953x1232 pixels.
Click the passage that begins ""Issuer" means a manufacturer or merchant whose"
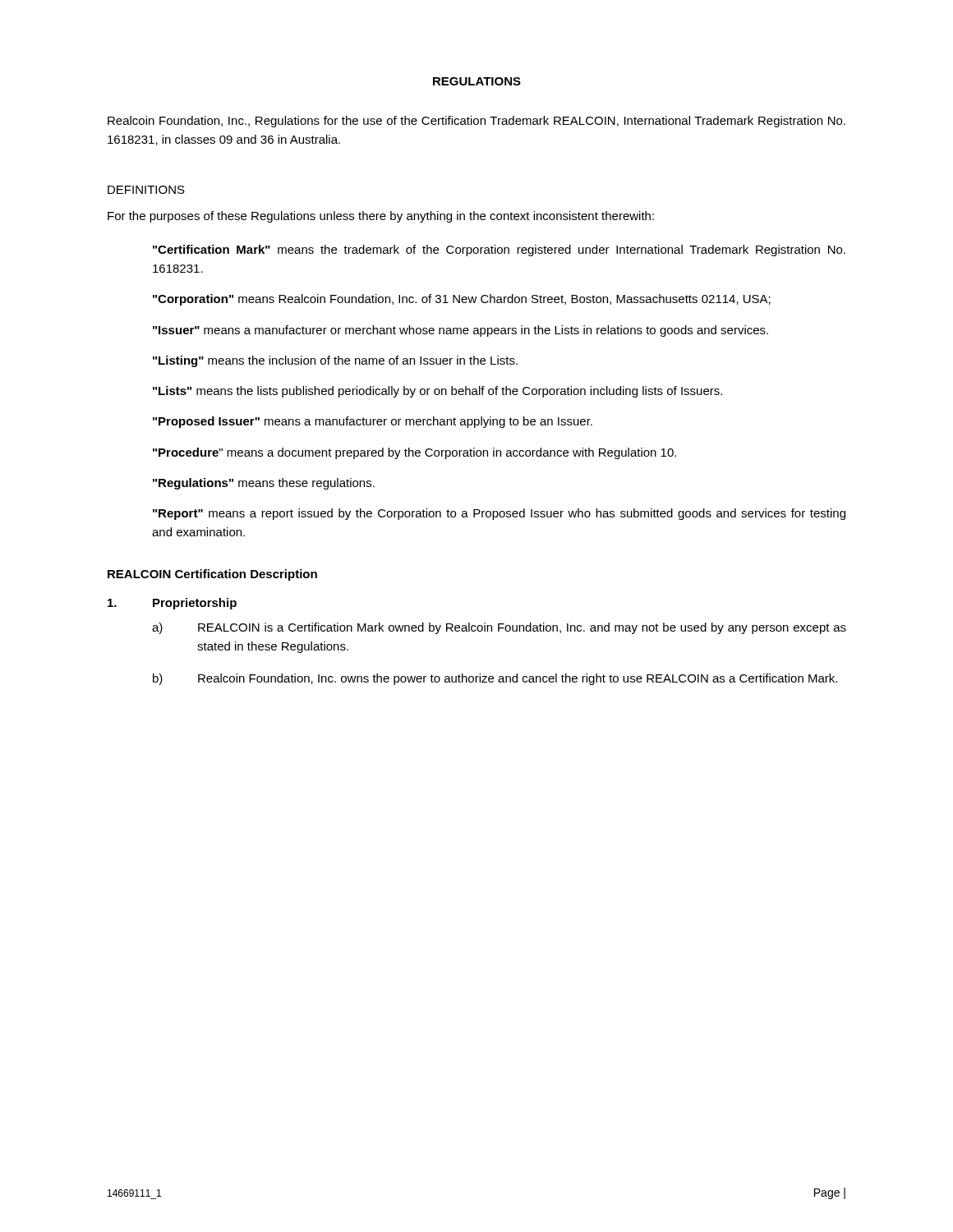461,329
